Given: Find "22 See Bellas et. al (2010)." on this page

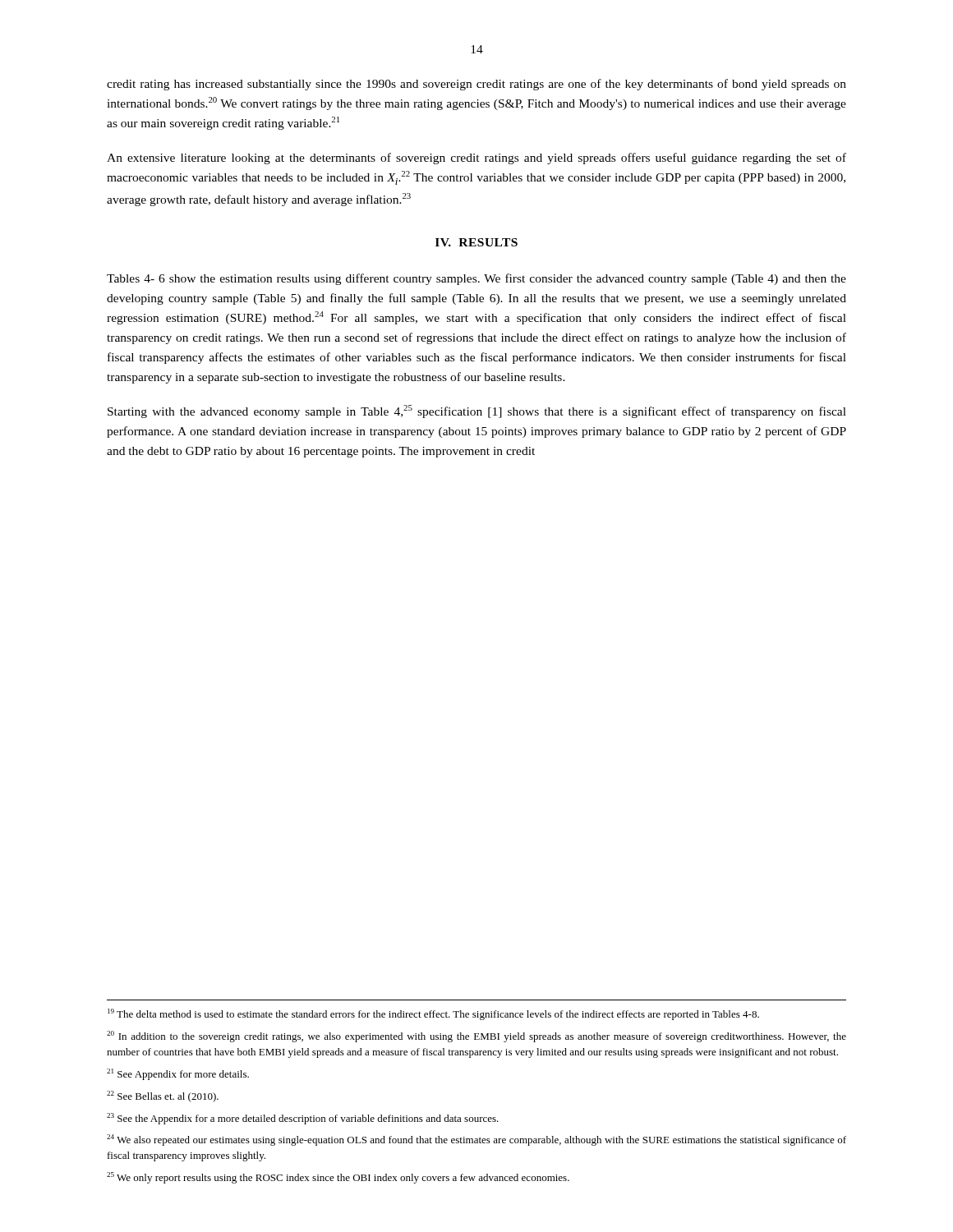Looking at the screenshot, I should click(x=163, y=1095).
